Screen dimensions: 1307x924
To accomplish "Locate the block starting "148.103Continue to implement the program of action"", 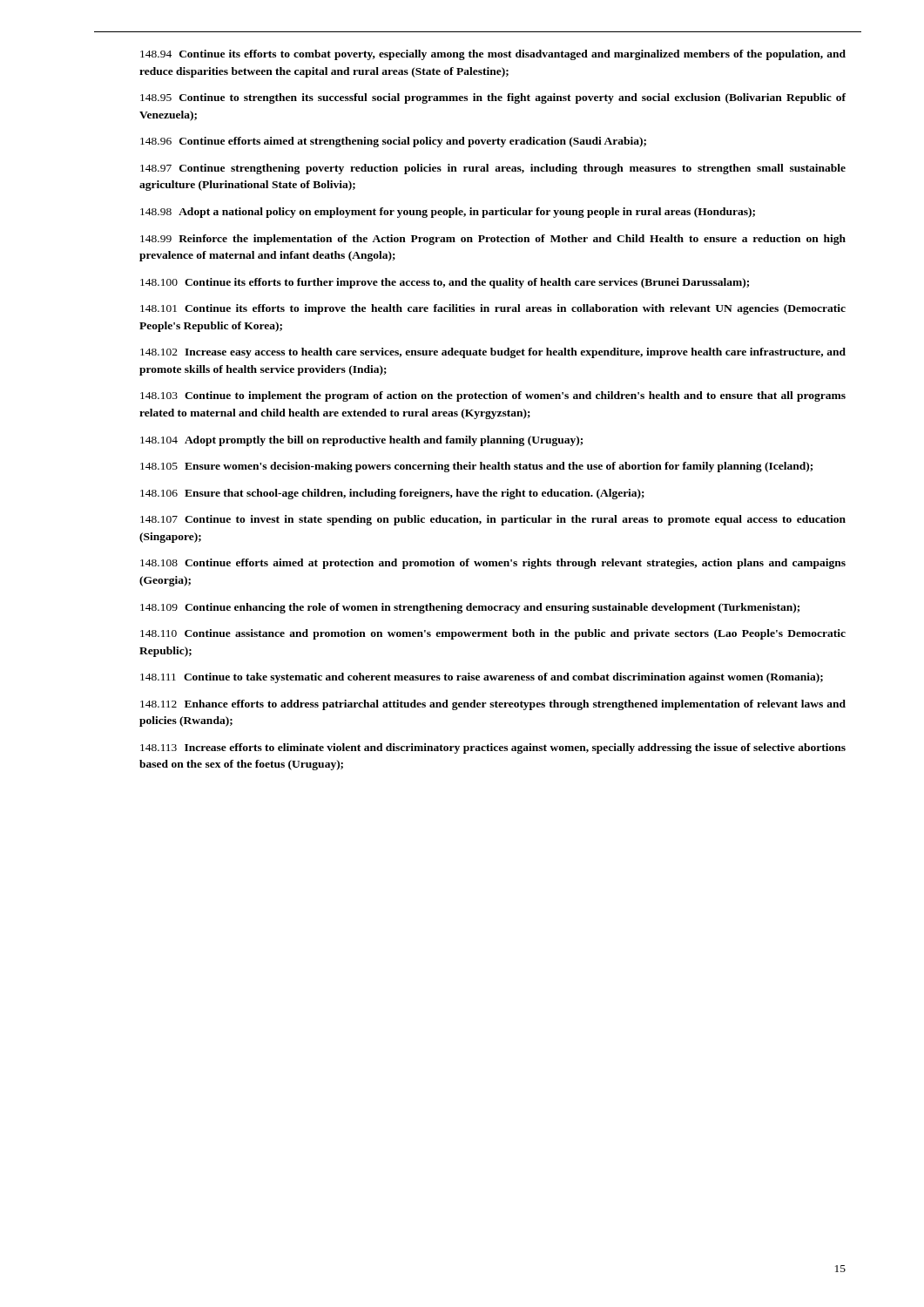I will coord(492,404).
